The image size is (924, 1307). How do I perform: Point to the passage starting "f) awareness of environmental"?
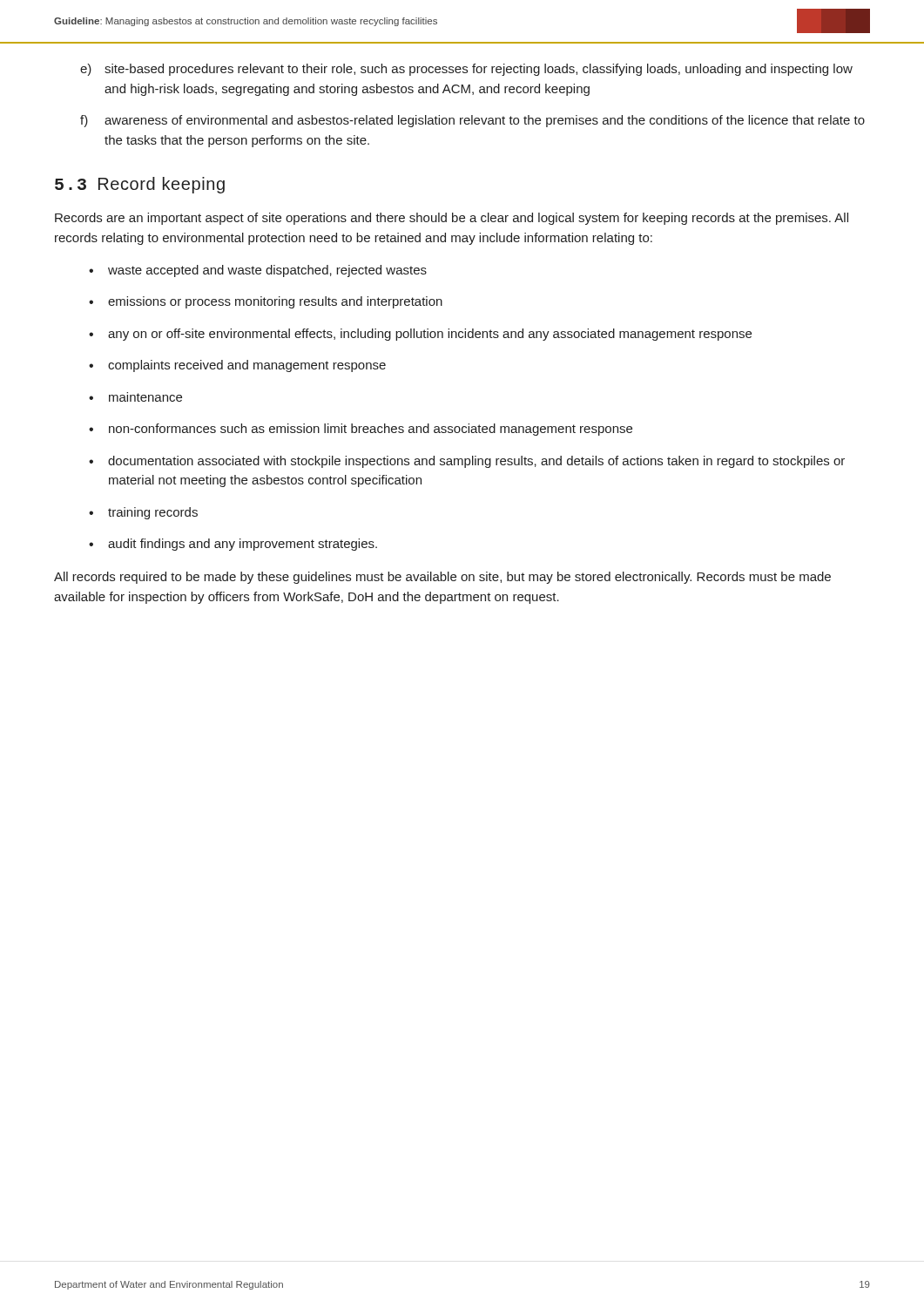(475, 130)
